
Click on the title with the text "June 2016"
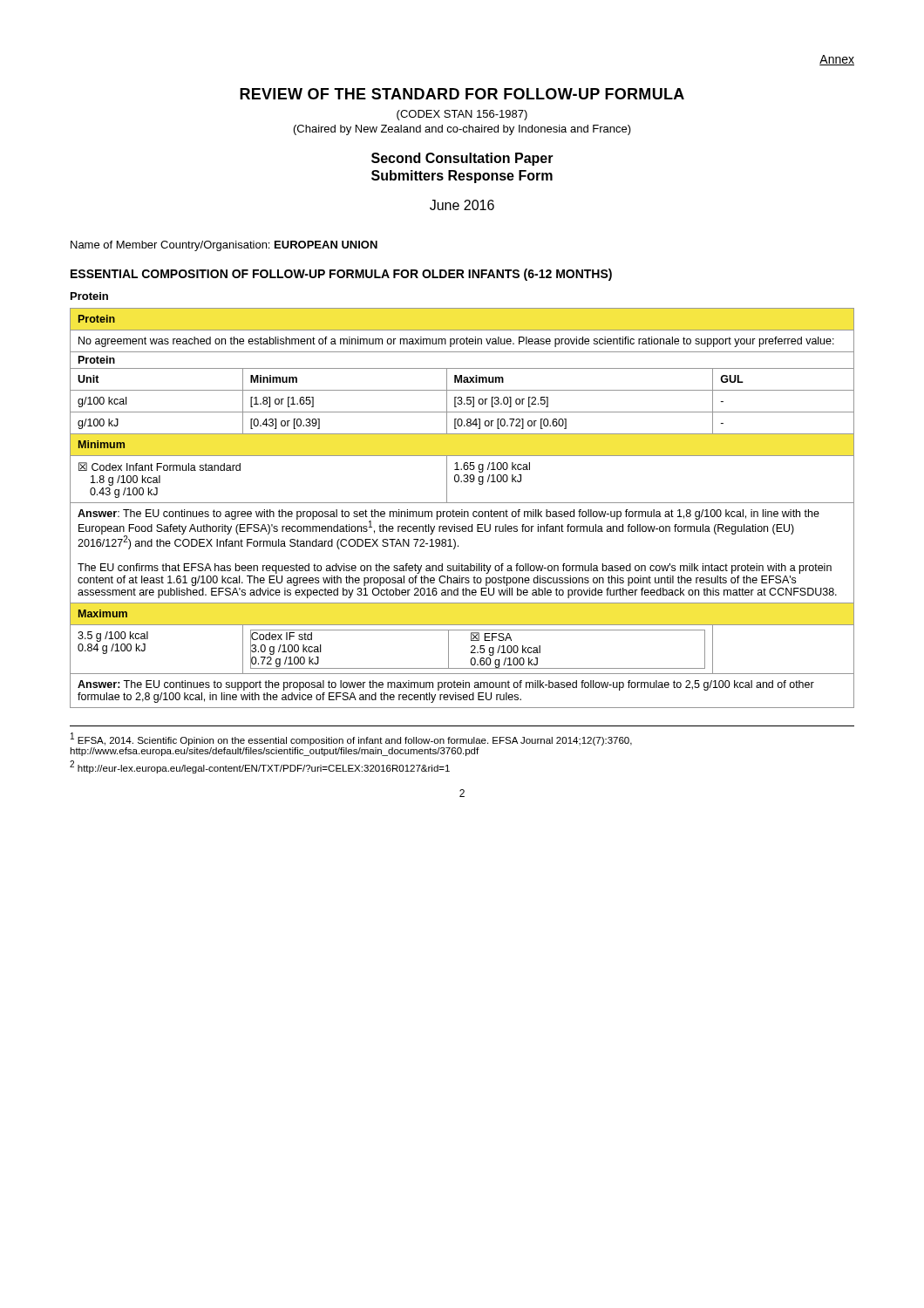pos(462,205)
